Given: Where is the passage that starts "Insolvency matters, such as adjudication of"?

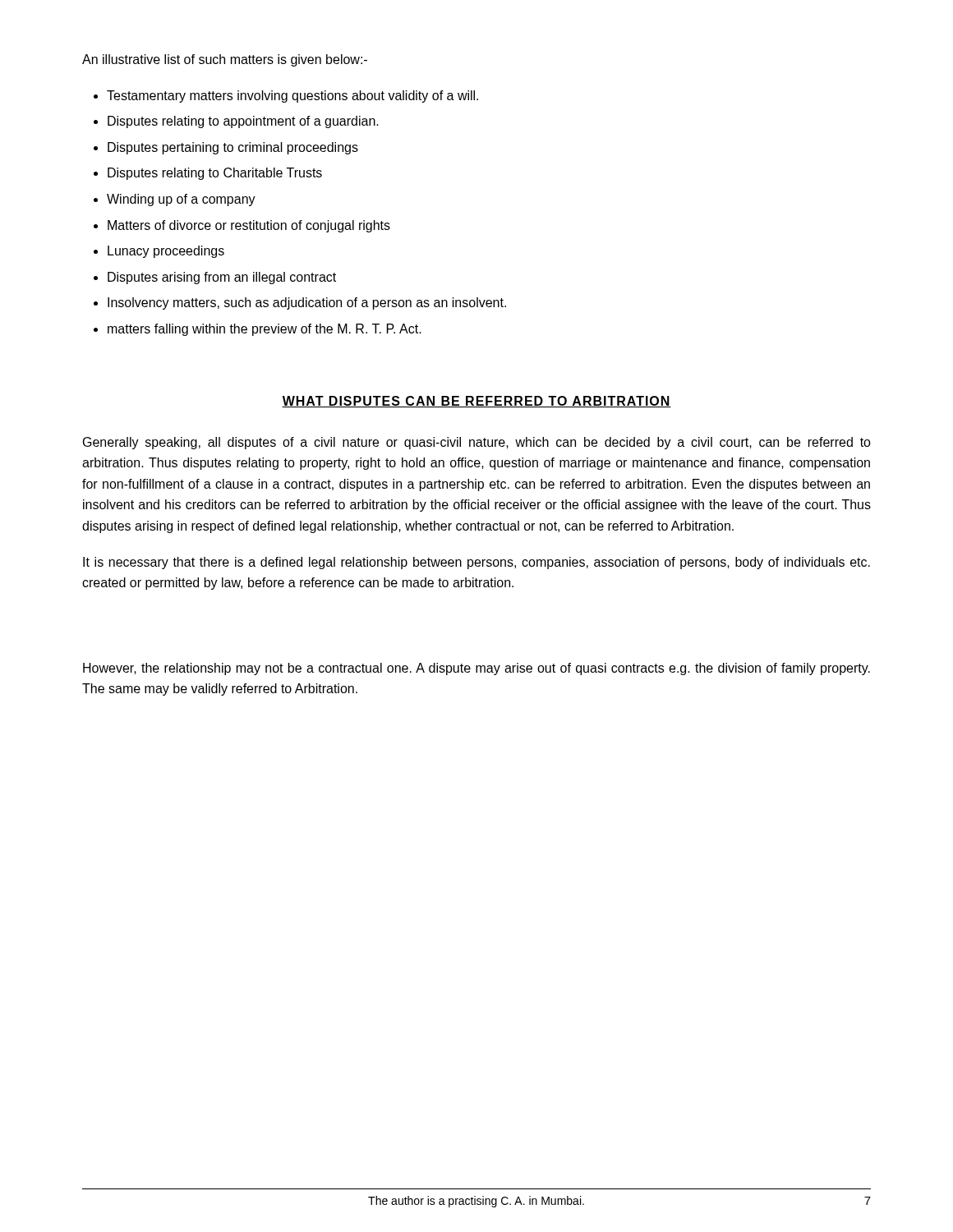Looking at the screenshot, I should click(x=307, y=303).
